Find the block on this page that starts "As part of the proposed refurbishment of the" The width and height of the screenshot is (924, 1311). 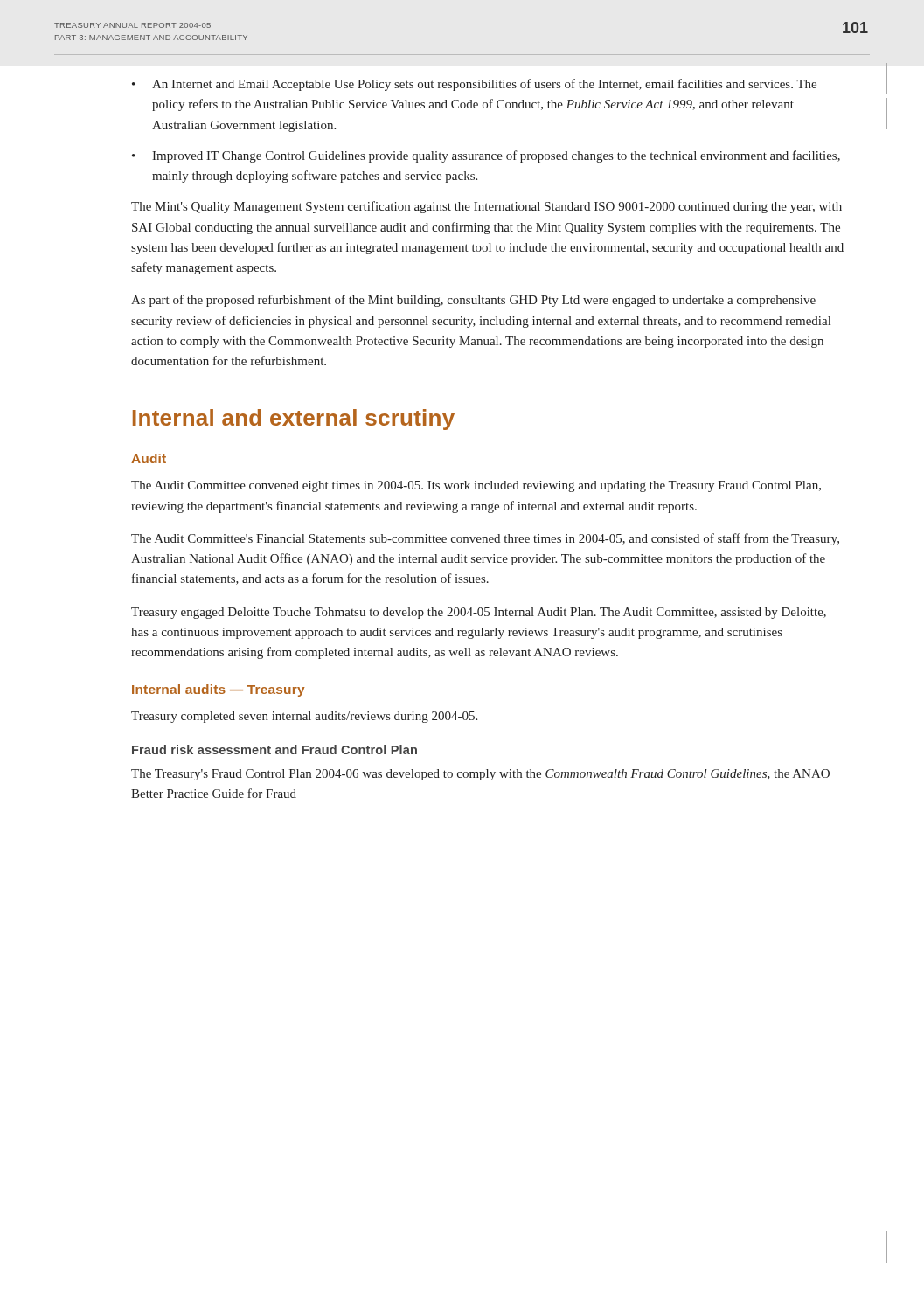[481, 331]
